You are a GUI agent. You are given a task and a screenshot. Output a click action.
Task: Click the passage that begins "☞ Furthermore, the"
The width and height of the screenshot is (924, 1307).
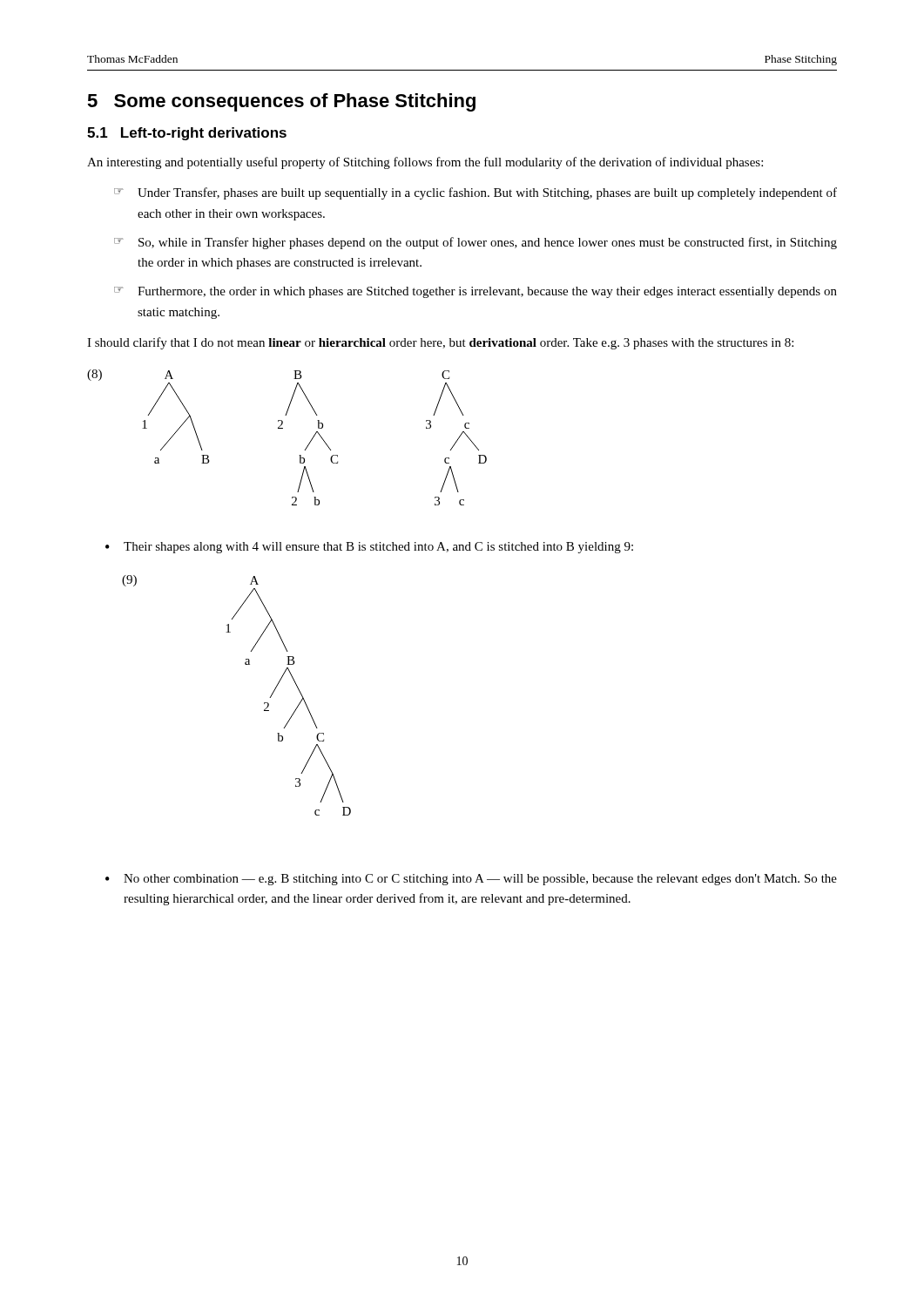pos(475,302)
